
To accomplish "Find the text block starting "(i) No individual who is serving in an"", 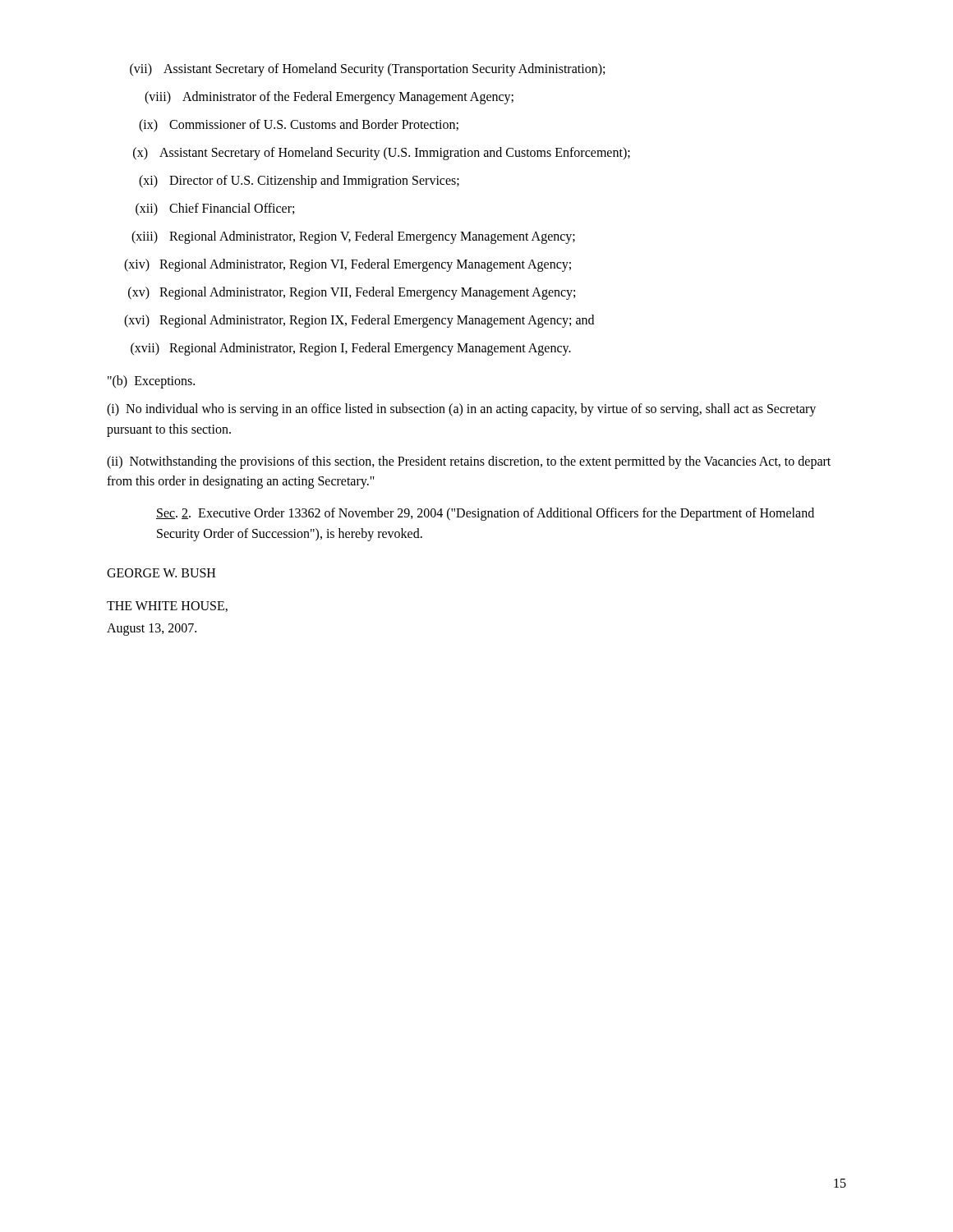I will (461, 419).
